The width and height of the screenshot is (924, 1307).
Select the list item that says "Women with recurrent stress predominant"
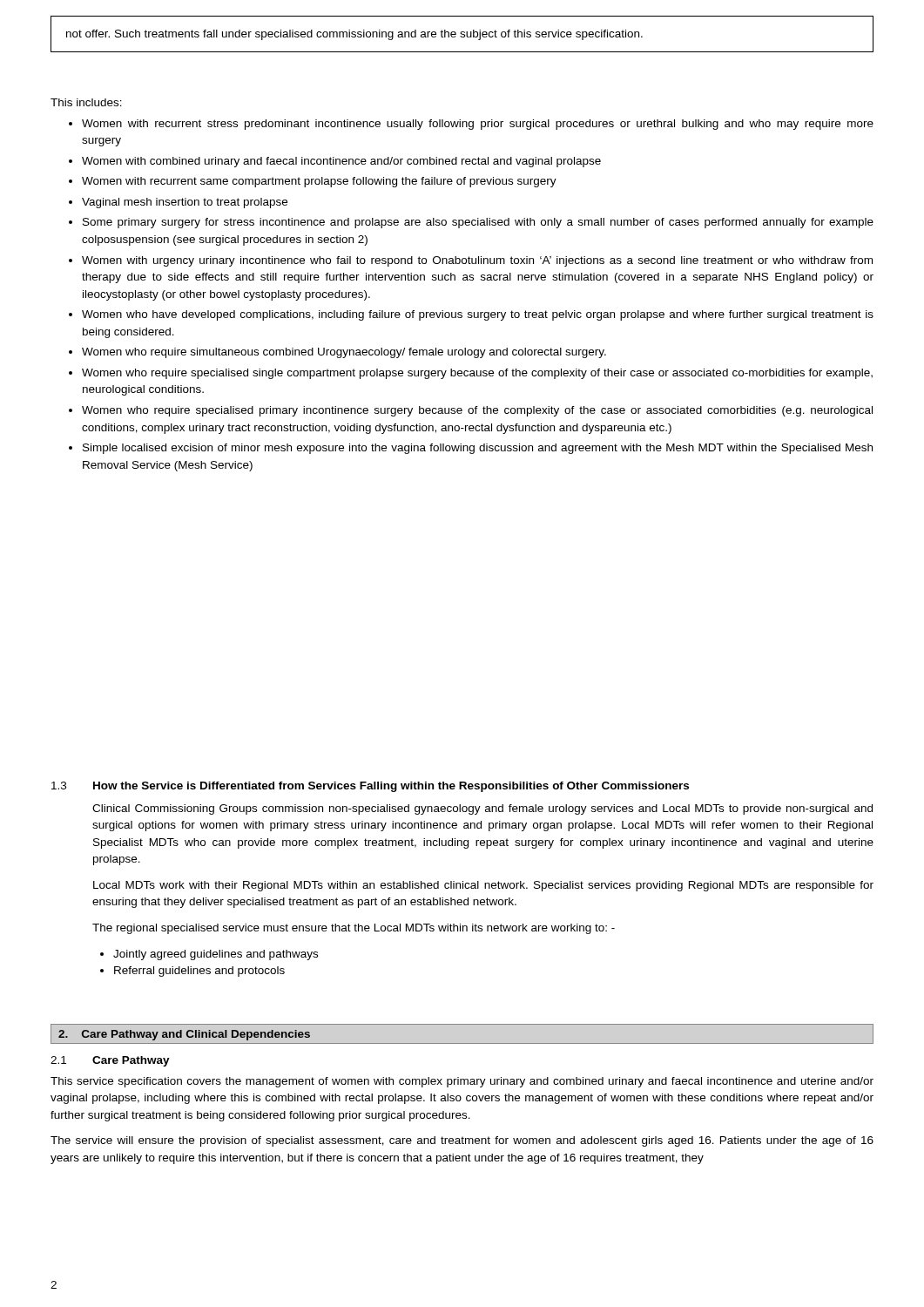pos(478,131)
